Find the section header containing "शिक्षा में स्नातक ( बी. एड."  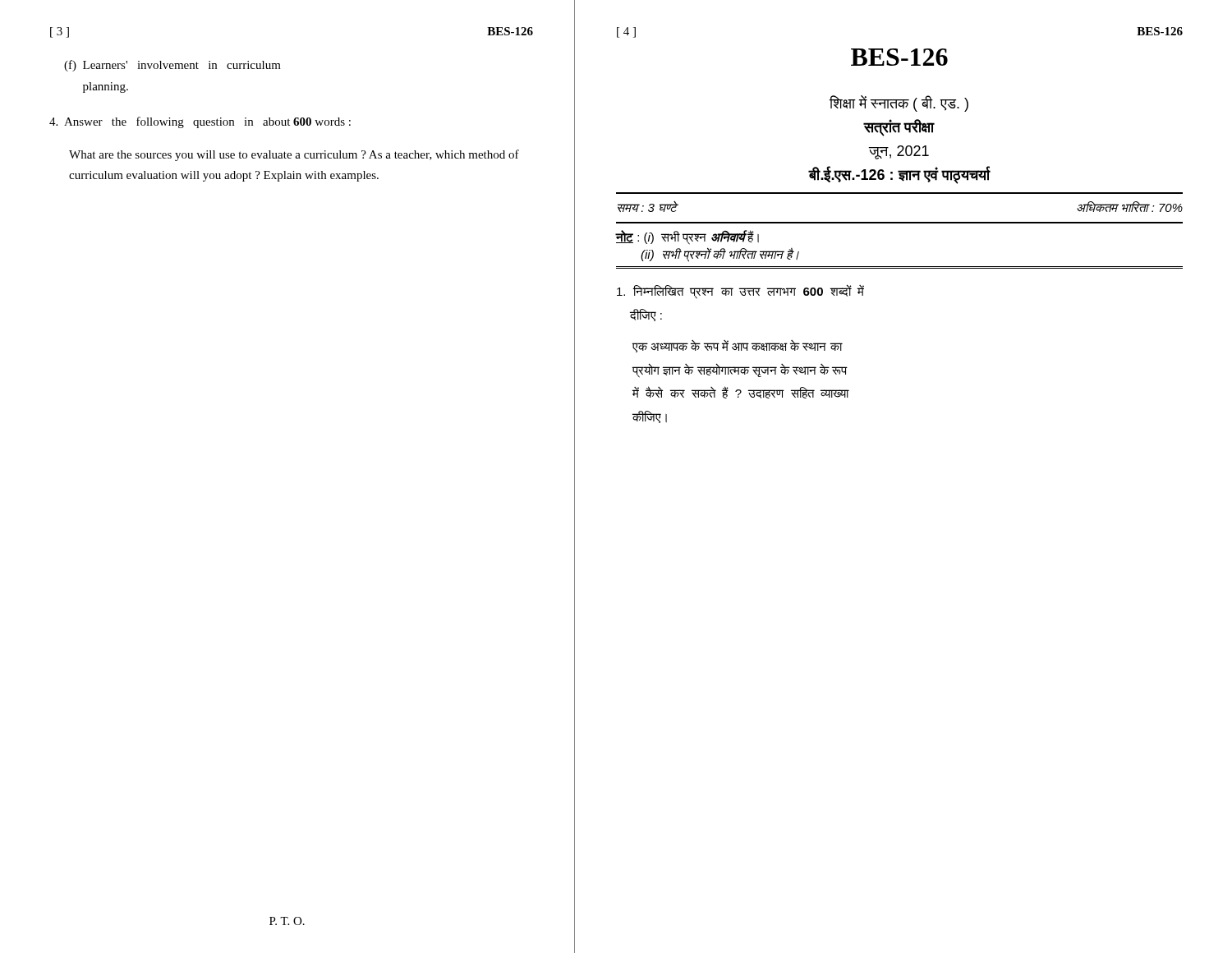[x=899, y=103]
